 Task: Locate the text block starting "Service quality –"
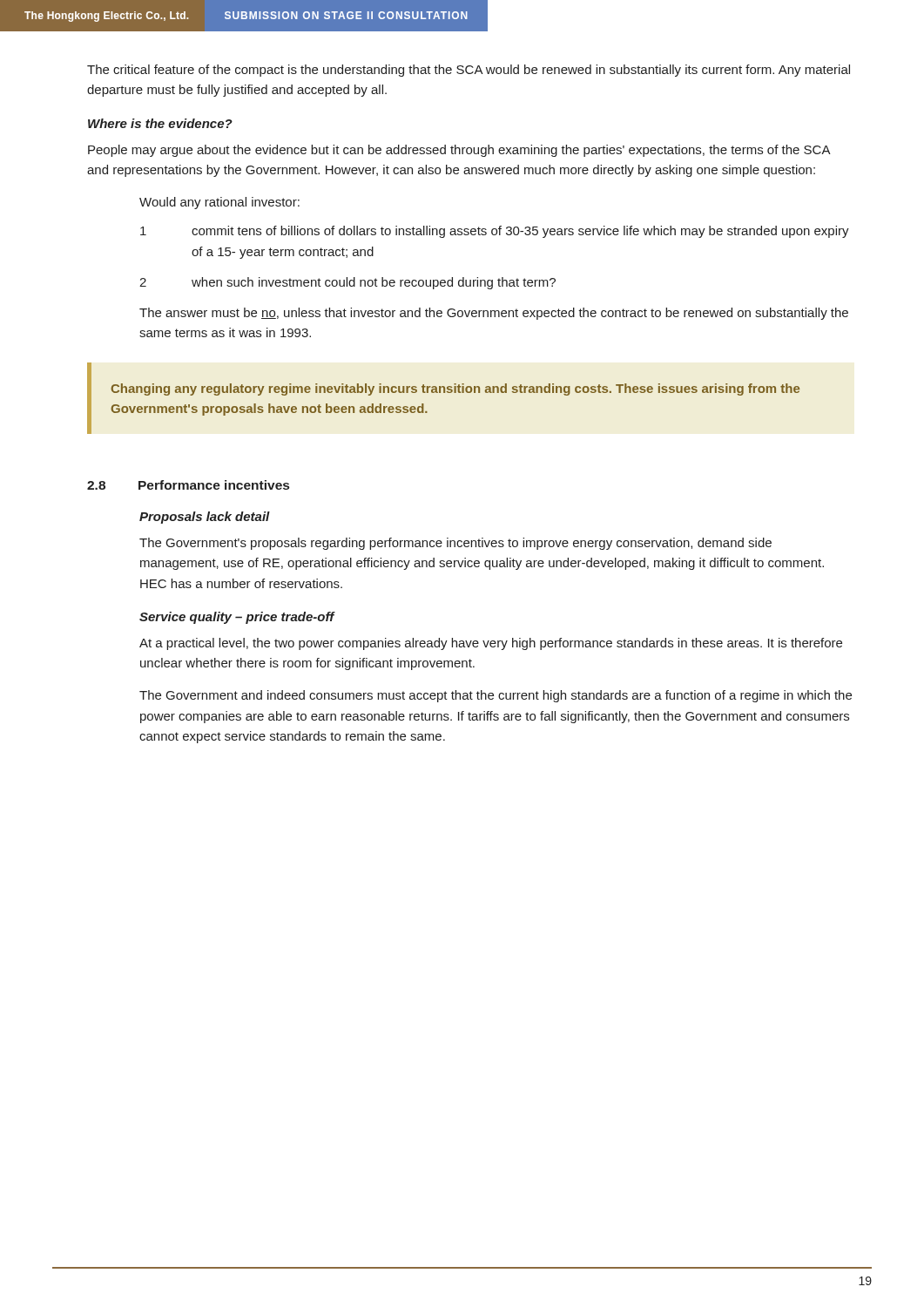pos(236,616)
